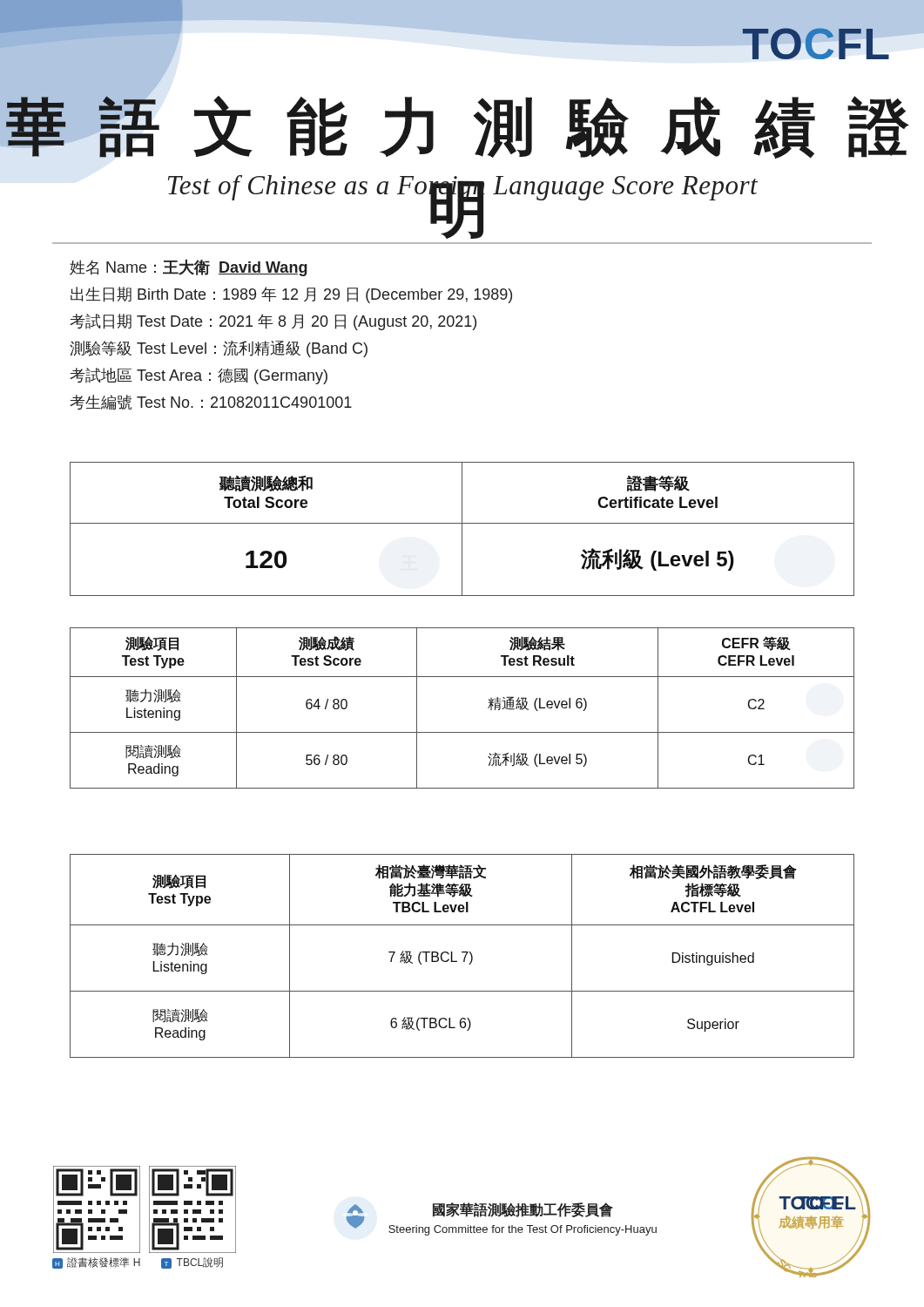
Task: Select the element starting "考生編號 Test No.：21082011C4901001"
Action: coord(211,403)
